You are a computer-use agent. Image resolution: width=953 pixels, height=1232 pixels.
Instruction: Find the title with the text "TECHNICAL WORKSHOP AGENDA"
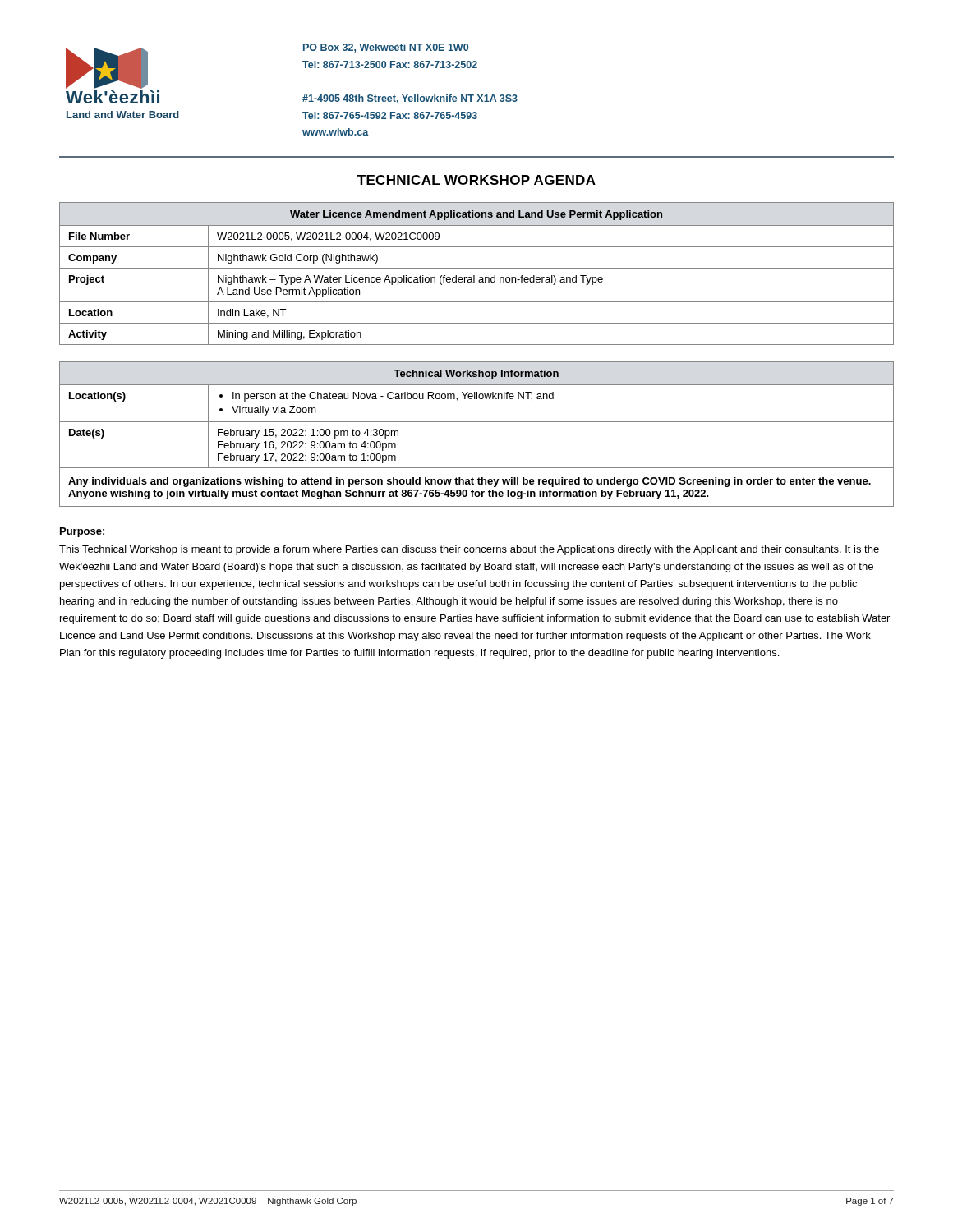coord(476,180)
